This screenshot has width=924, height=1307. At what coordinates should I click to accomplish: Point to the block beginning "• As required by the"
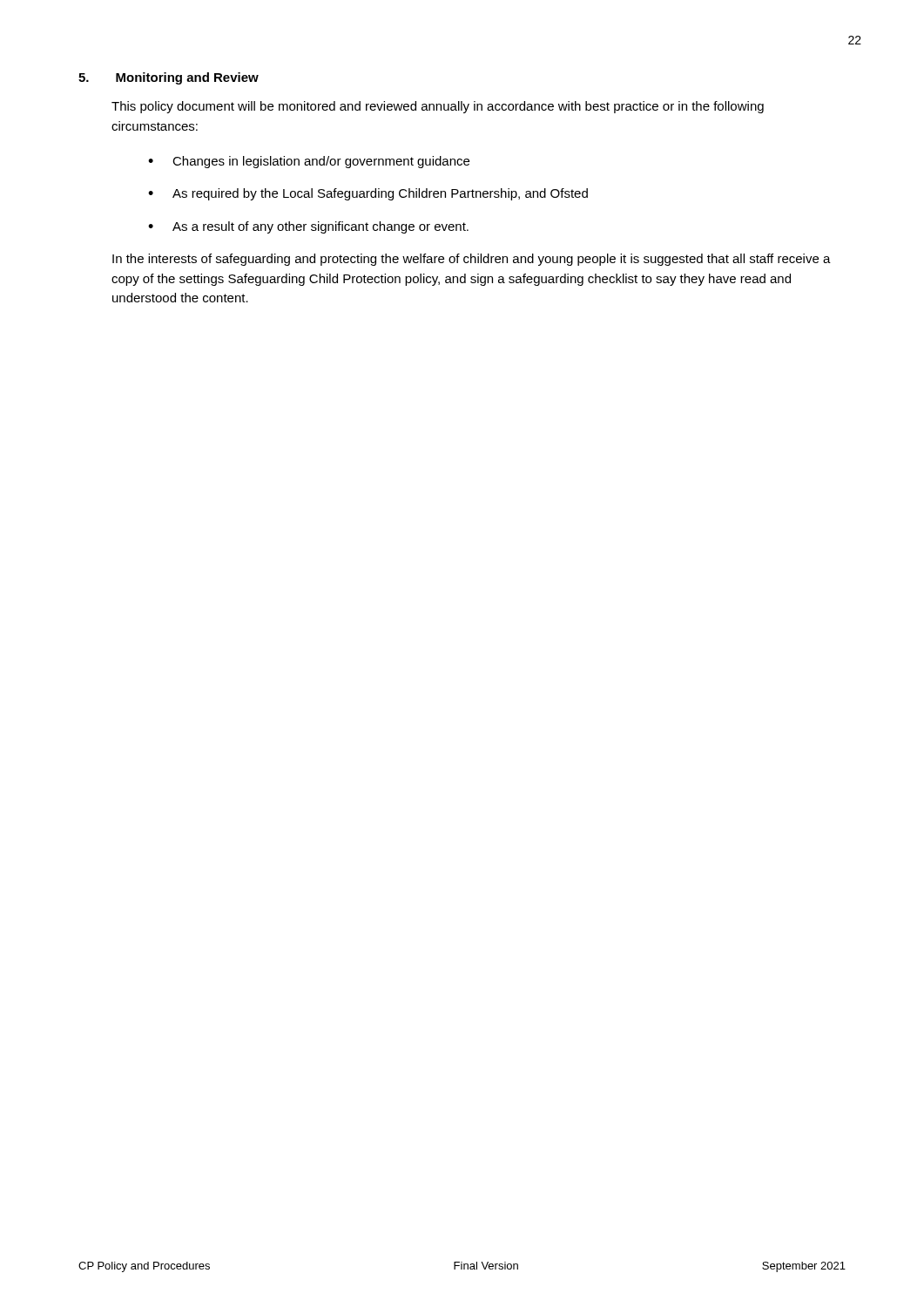pyautogui.click(x=497, y=194)
